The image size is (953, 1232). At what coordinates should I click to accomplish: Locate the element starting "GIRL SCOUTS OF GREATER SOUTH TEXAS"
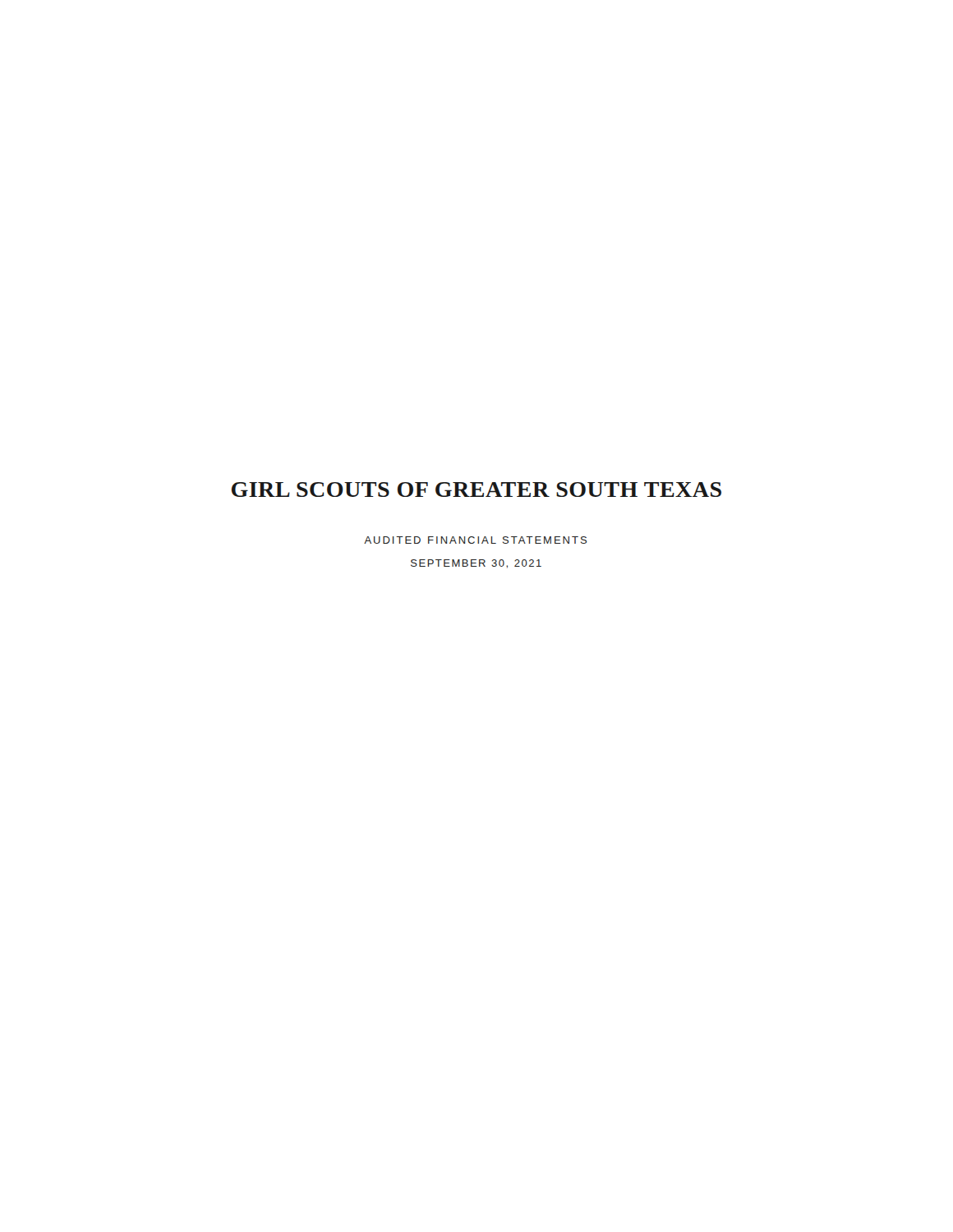[476, 490]
